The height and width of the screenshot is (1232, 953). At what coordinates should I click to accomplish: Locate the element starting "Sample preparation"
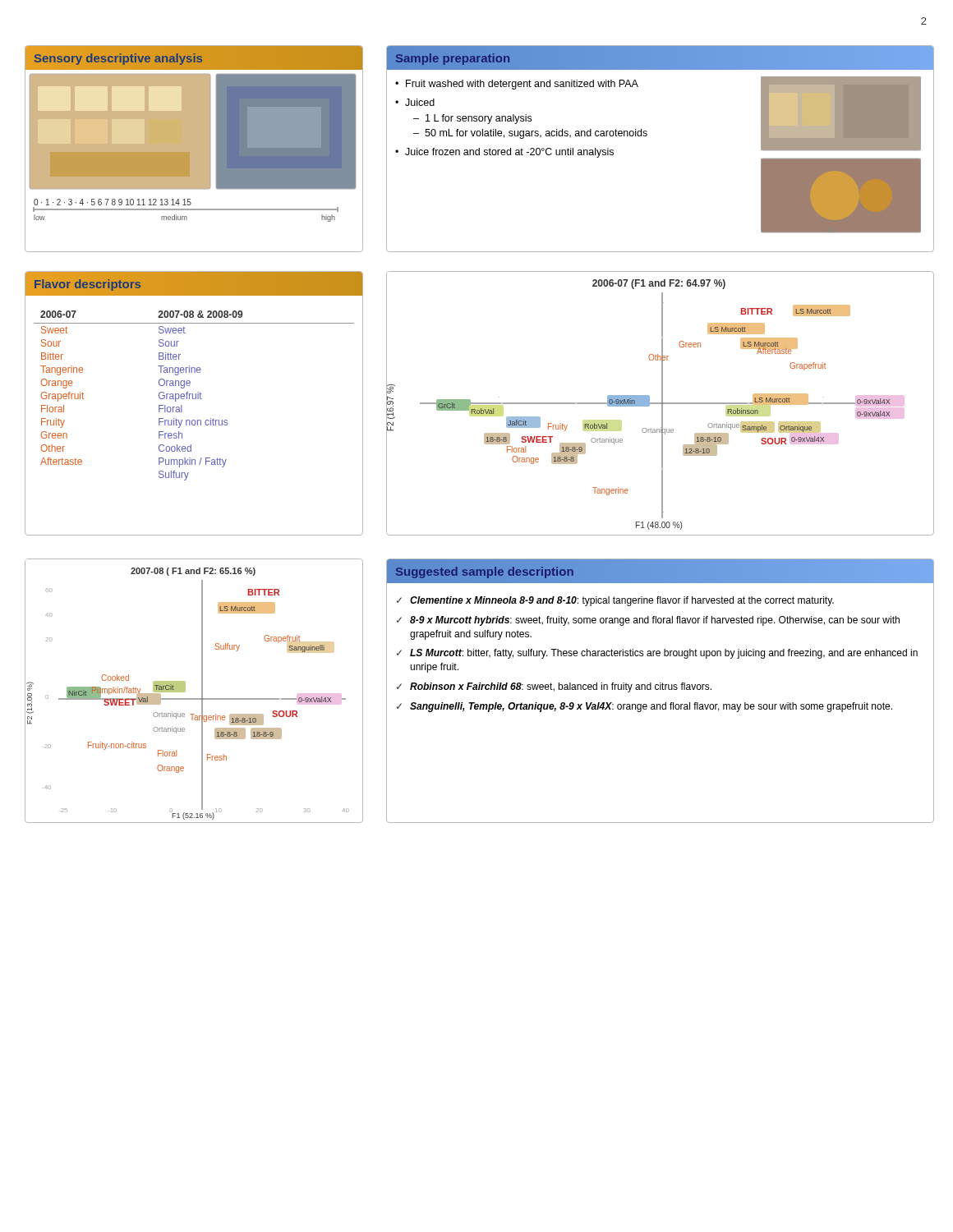pos(453,58)
